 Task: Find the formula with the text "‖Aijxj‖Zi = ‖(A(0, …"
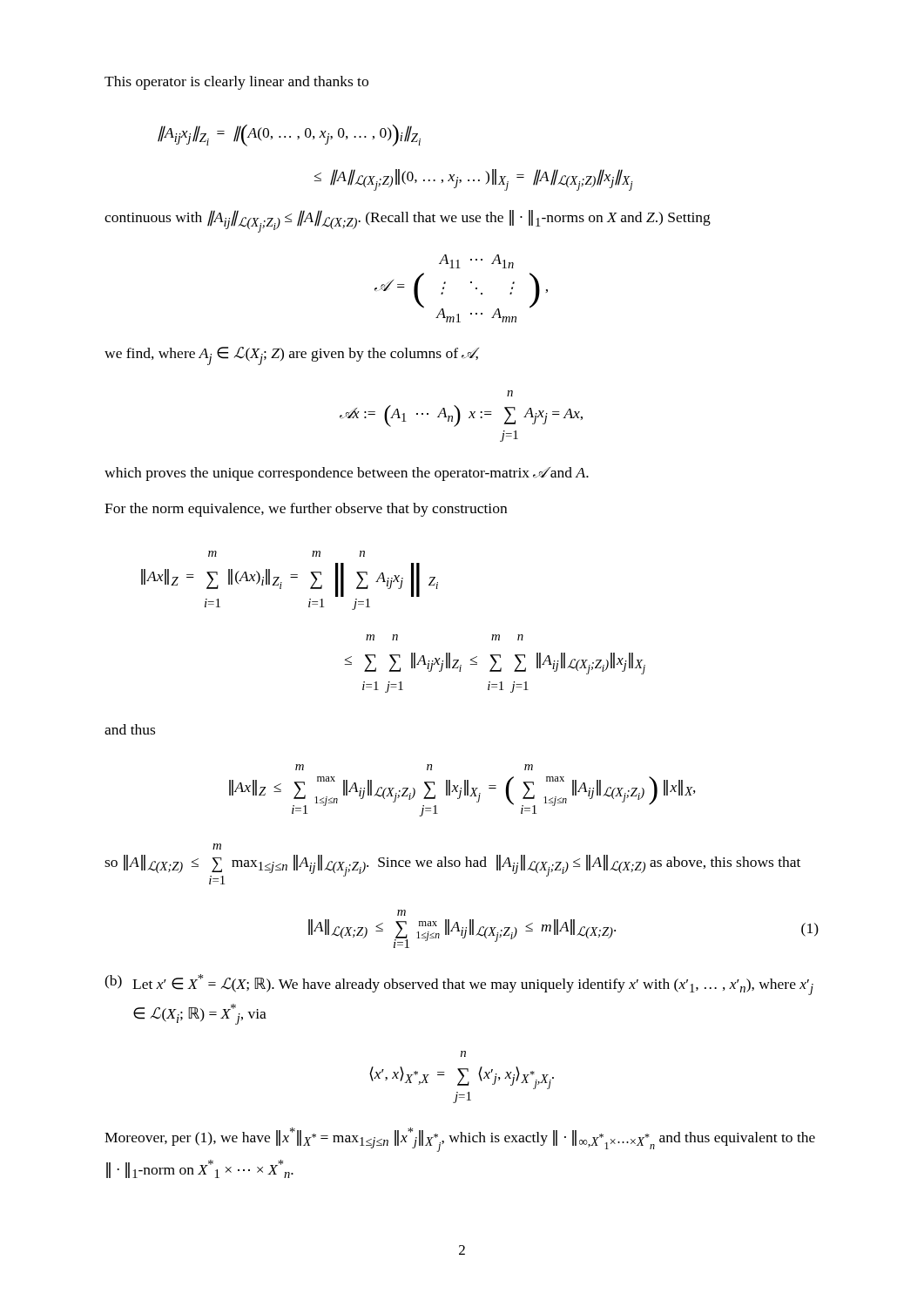click(395, 156)
